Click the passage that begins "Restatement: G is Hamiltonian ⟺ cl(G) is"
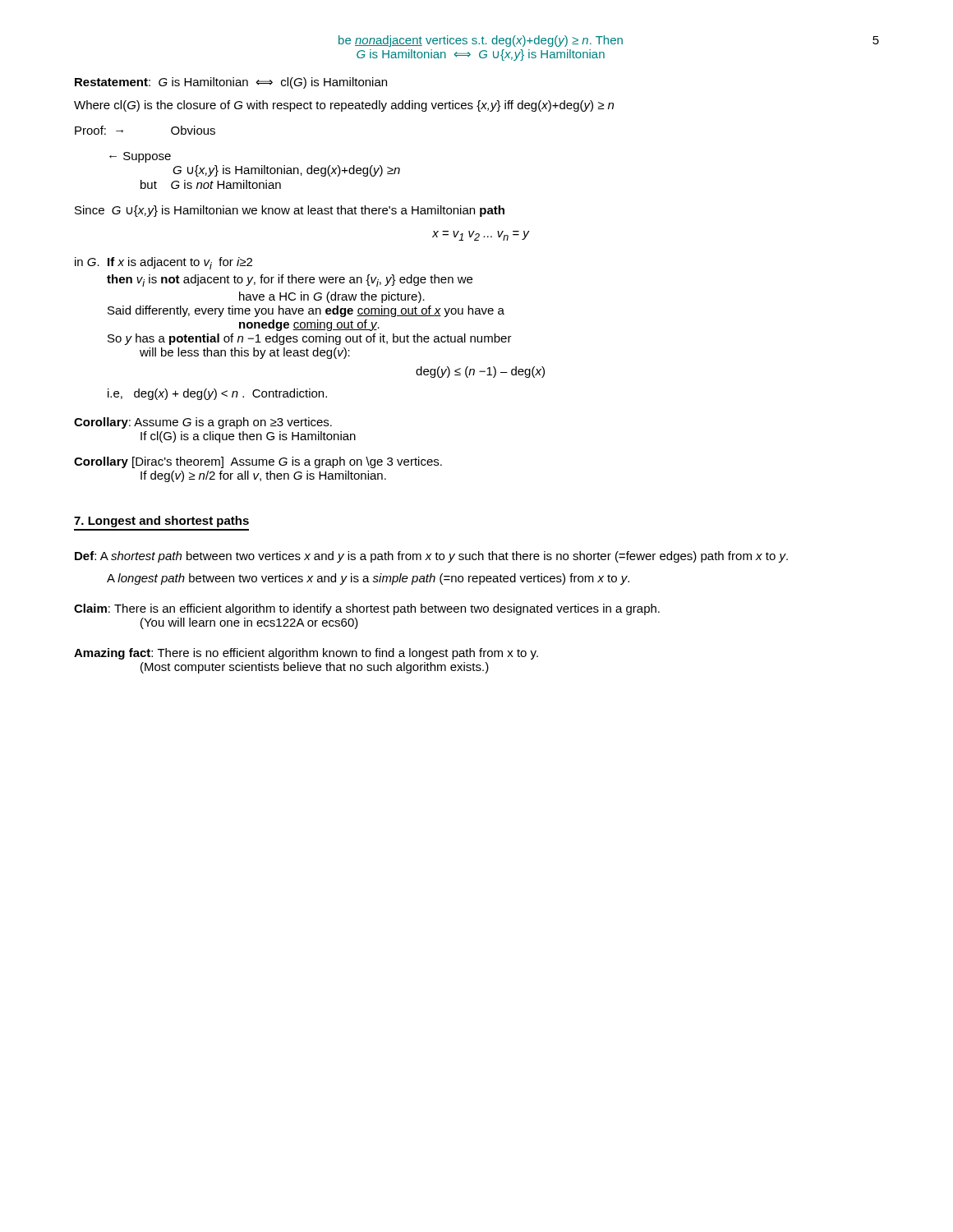 coord(231,82)
